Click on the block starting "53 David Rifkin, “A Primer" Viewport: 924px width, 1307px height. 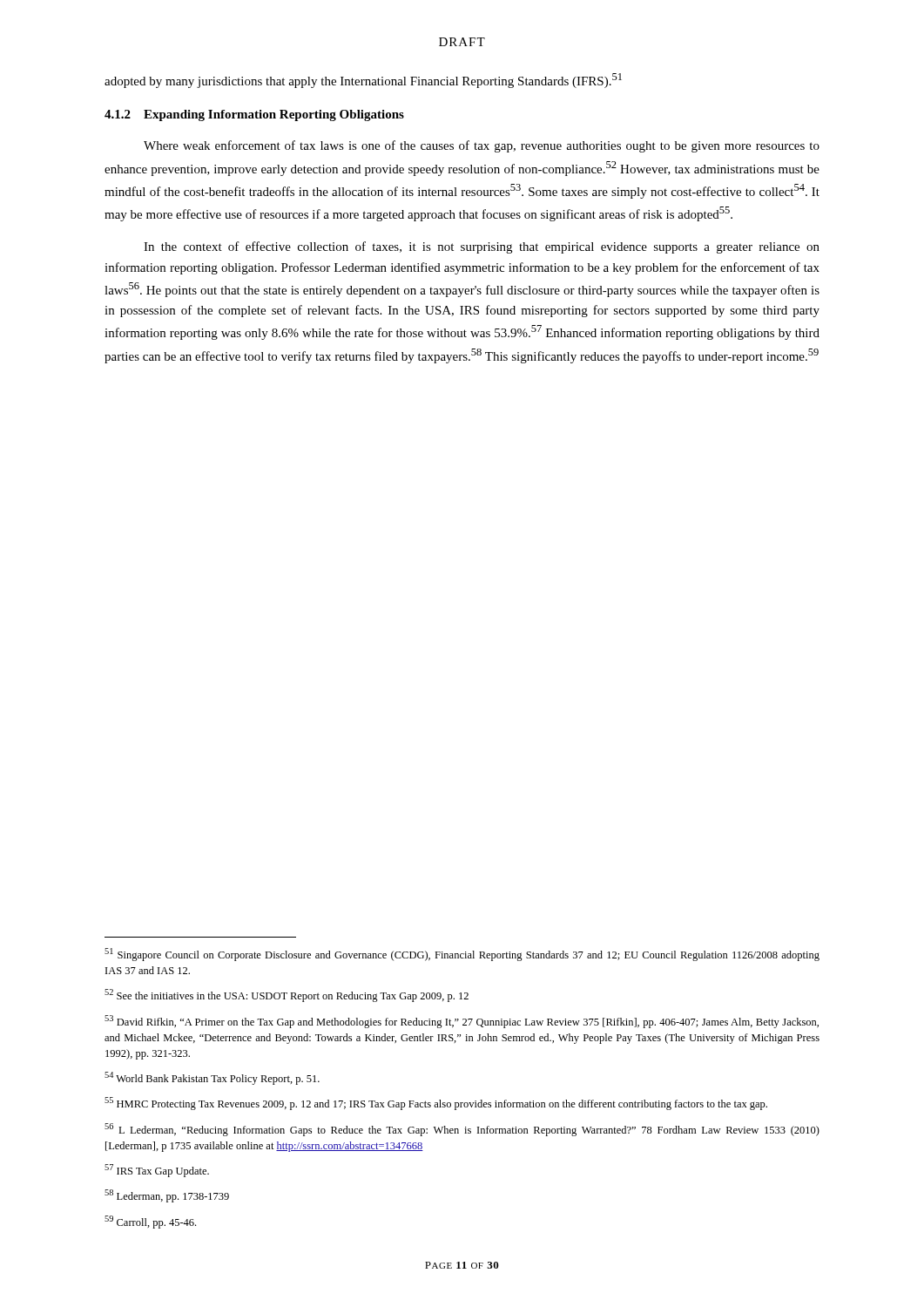462,1036
